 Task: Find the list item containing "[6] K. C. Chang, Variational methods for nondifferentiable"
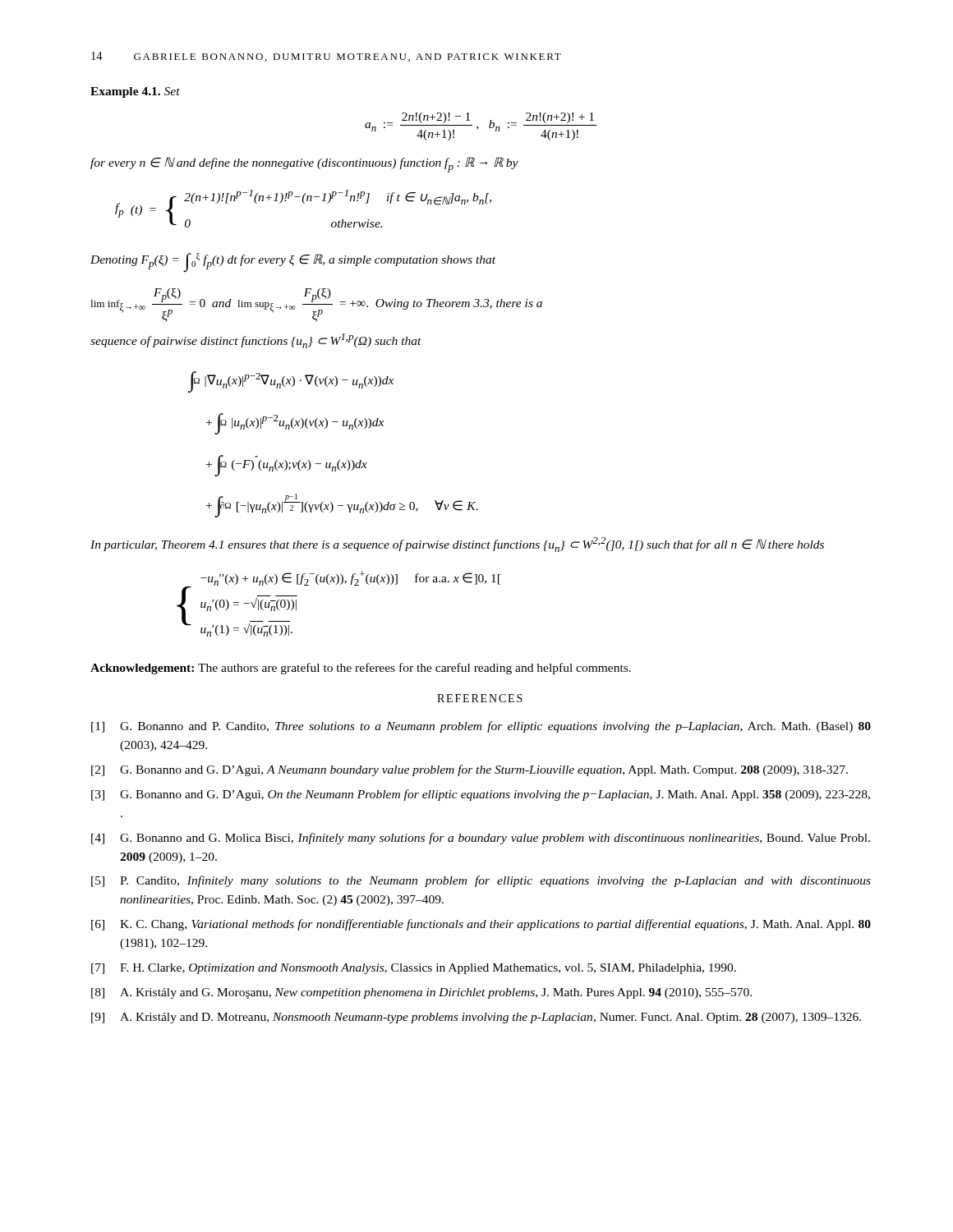[x=481, y=934]
